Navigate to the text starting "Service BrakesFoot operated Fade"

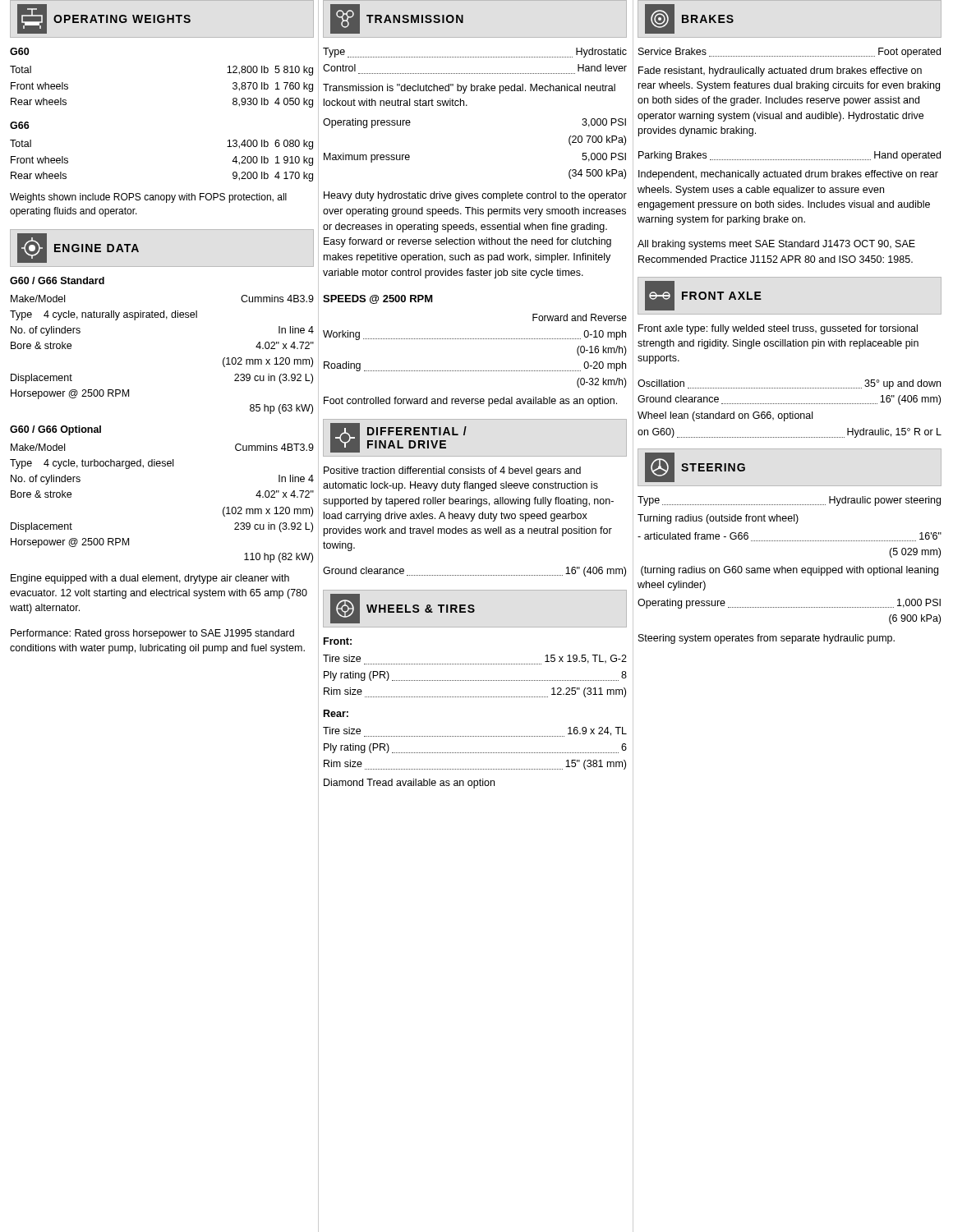(x=790, y=155)
